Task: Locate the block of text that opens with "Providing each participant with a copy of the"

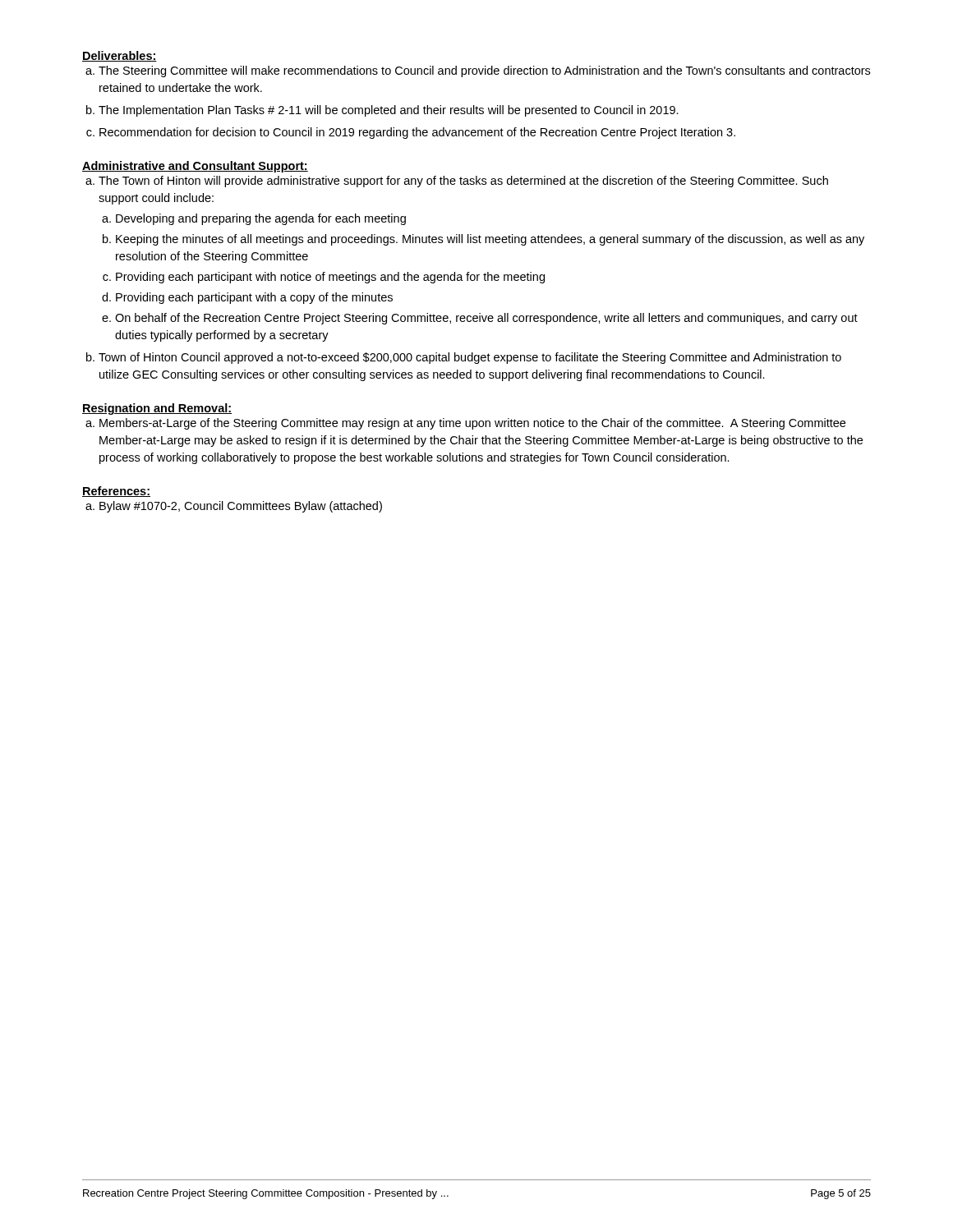Action: point(254,297)
